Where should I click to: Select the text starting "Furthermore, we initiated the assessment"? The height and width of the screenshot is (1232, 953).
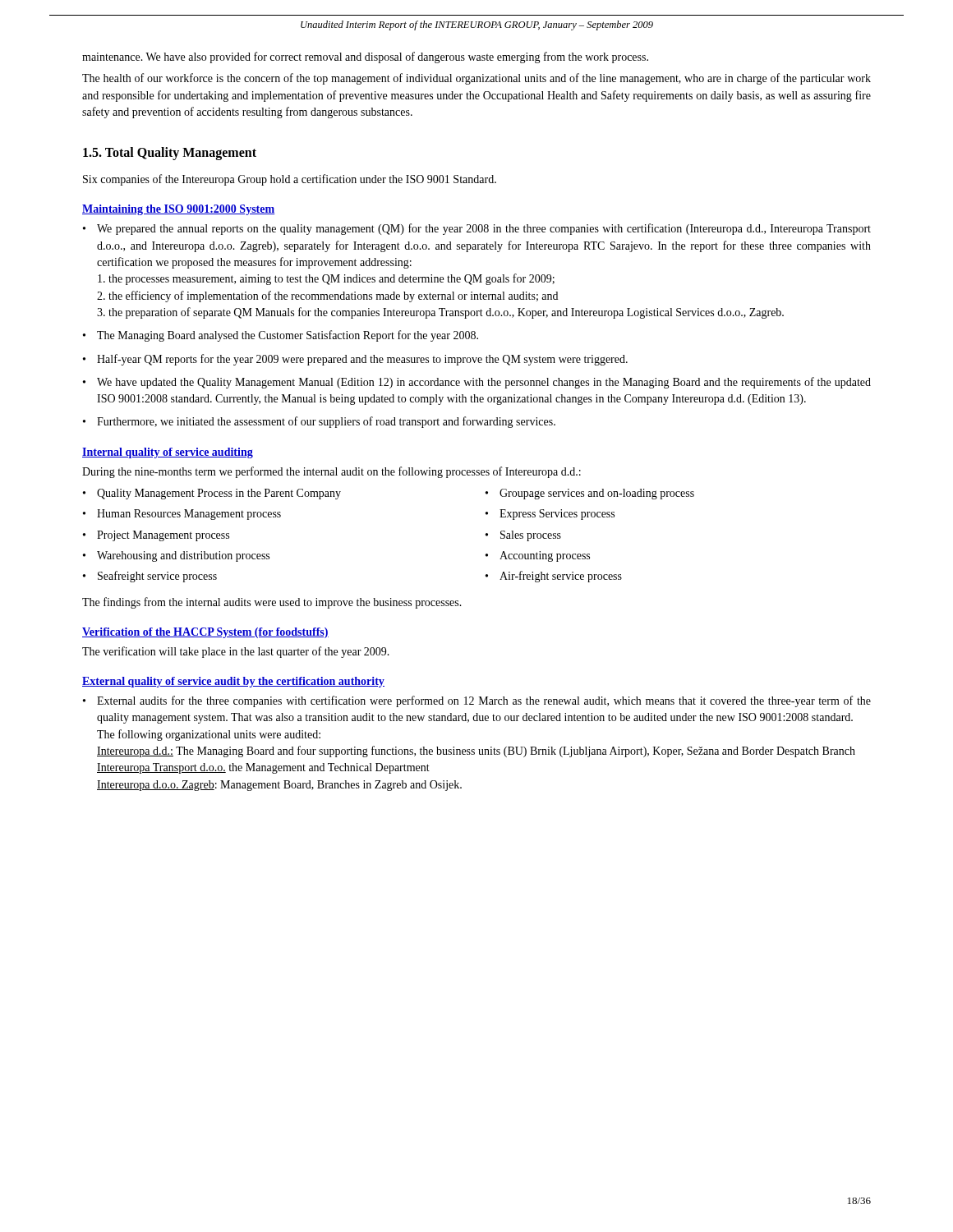(x=326, y=422)
